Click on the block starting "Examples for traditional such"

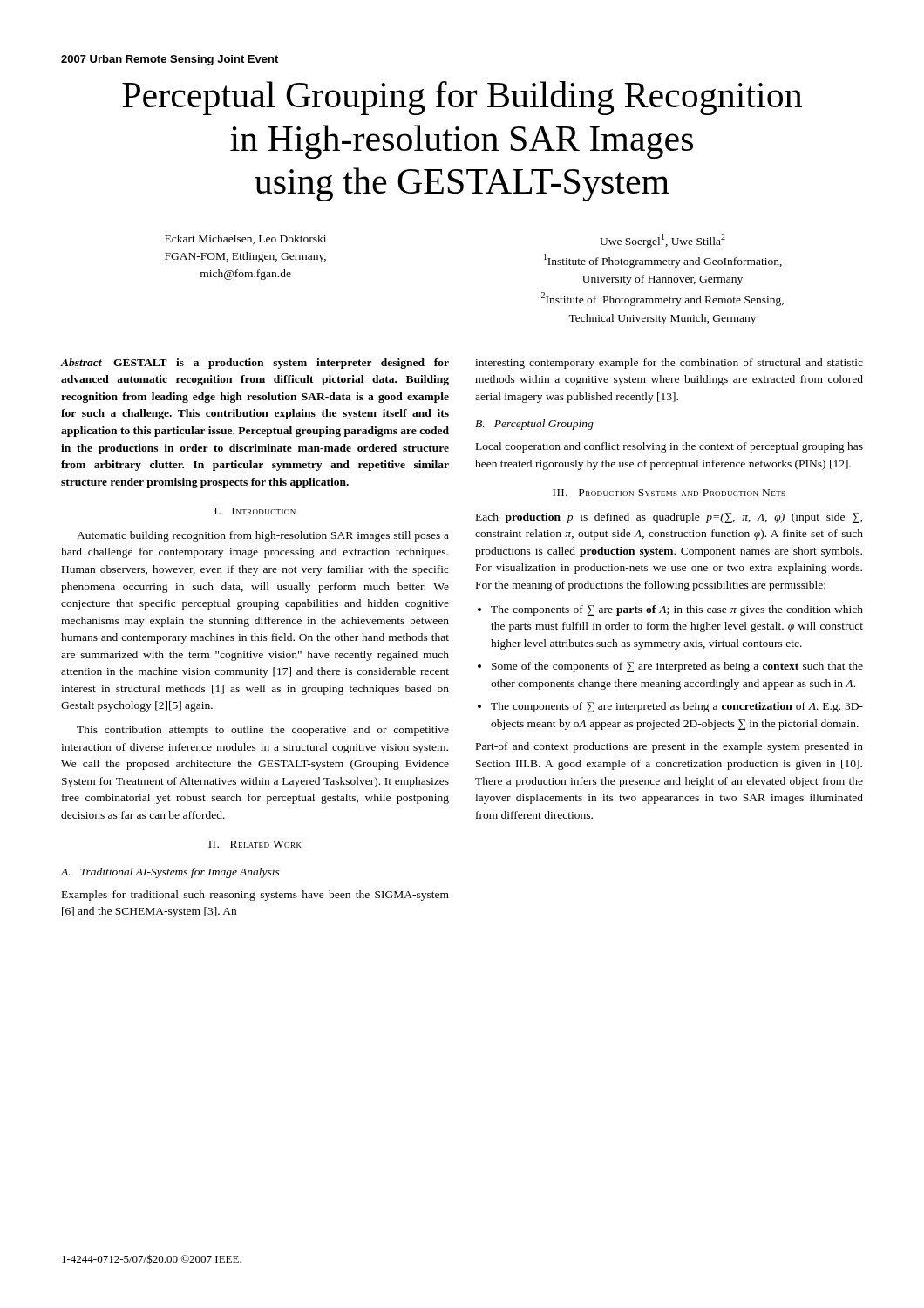click(x=255, y=903)
